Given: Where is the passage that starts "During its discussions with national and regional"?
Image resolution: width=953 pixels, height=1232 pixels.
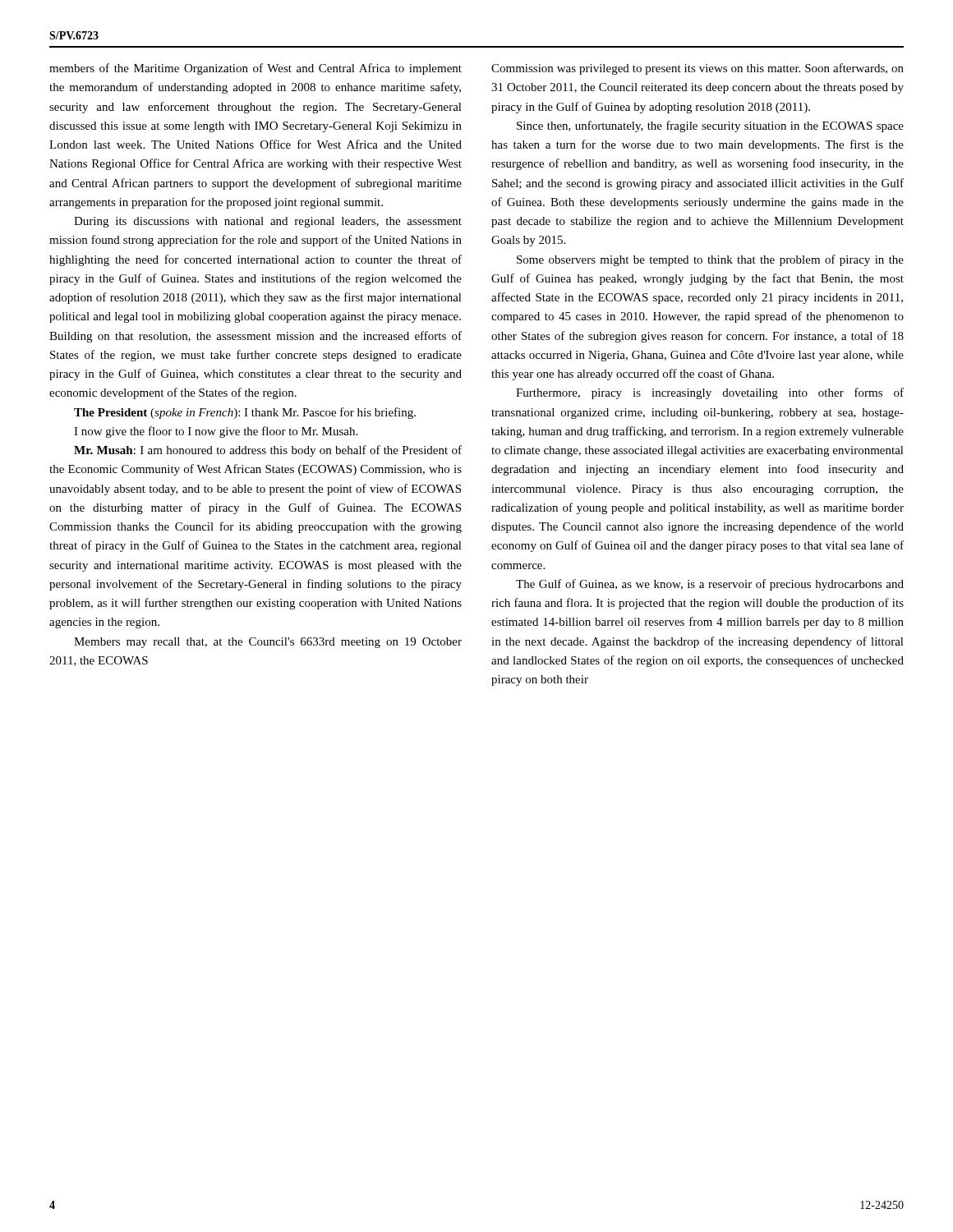Looking at the screenshot, I should (255, 307).
